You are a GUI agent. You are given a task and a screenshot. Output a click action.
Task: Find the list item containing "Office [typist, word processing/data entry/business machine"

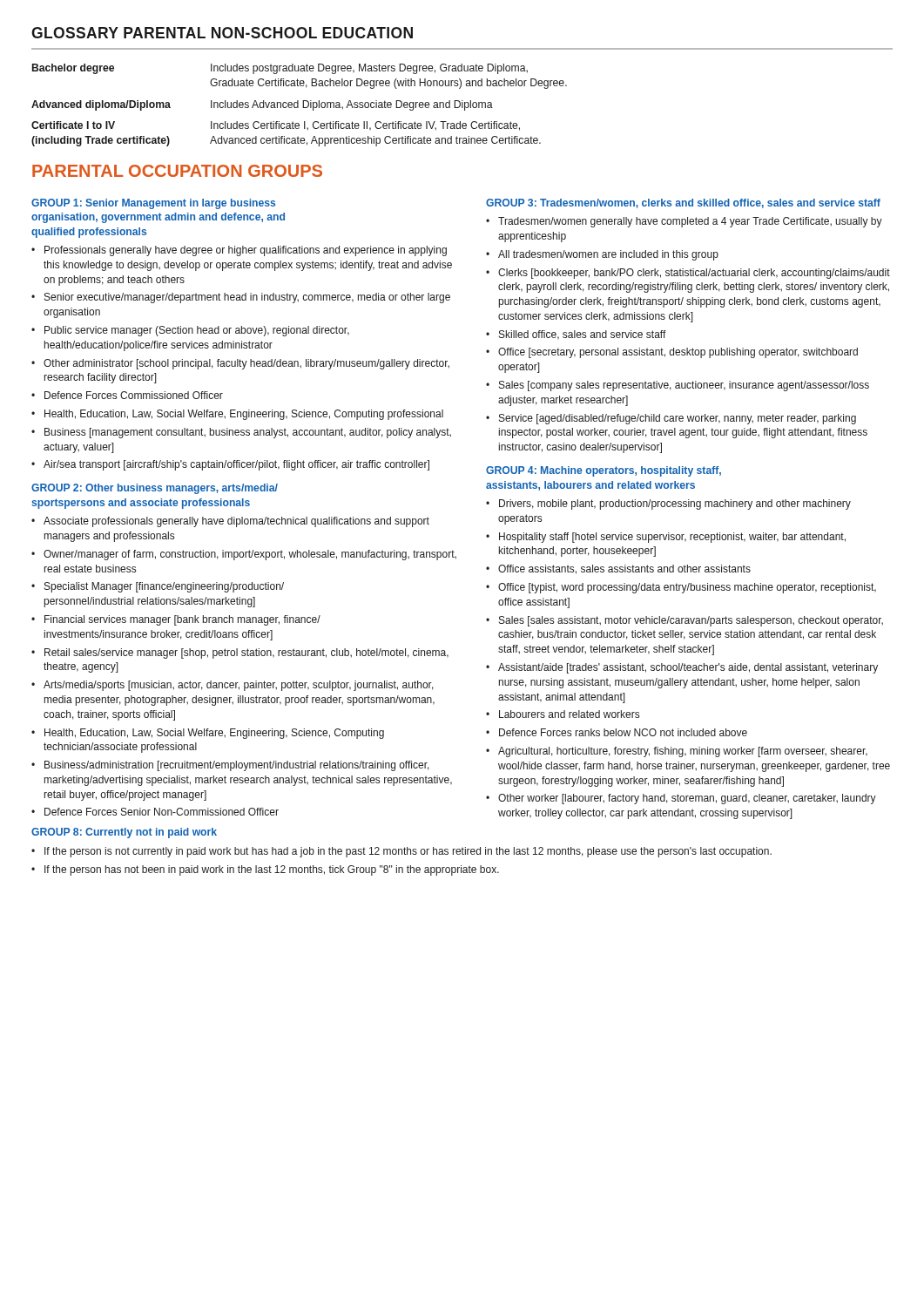[x=687, y=595]
